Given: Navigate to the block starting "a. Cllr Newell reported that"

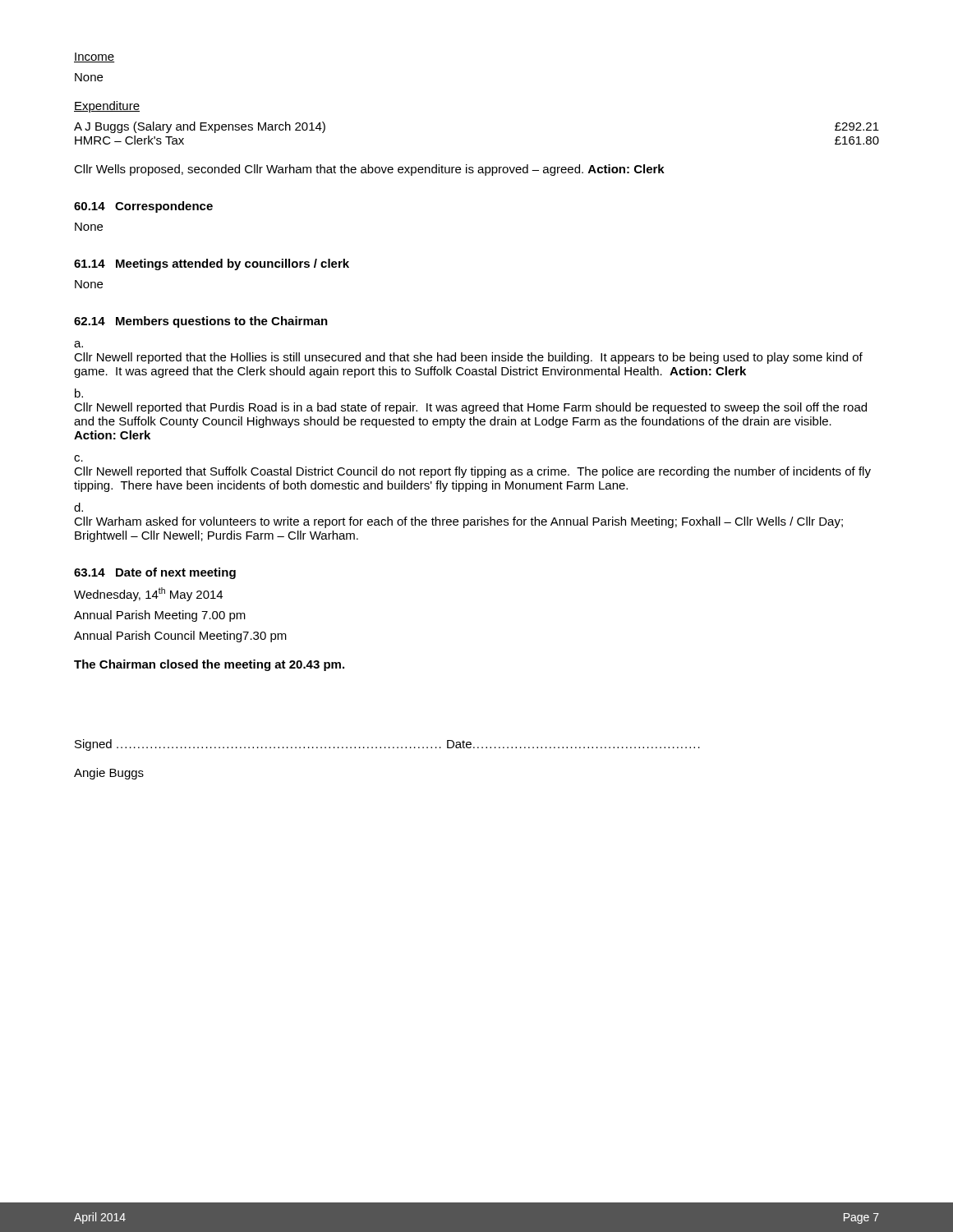Looking at the screenshot, I should click(x=476, y=357).
